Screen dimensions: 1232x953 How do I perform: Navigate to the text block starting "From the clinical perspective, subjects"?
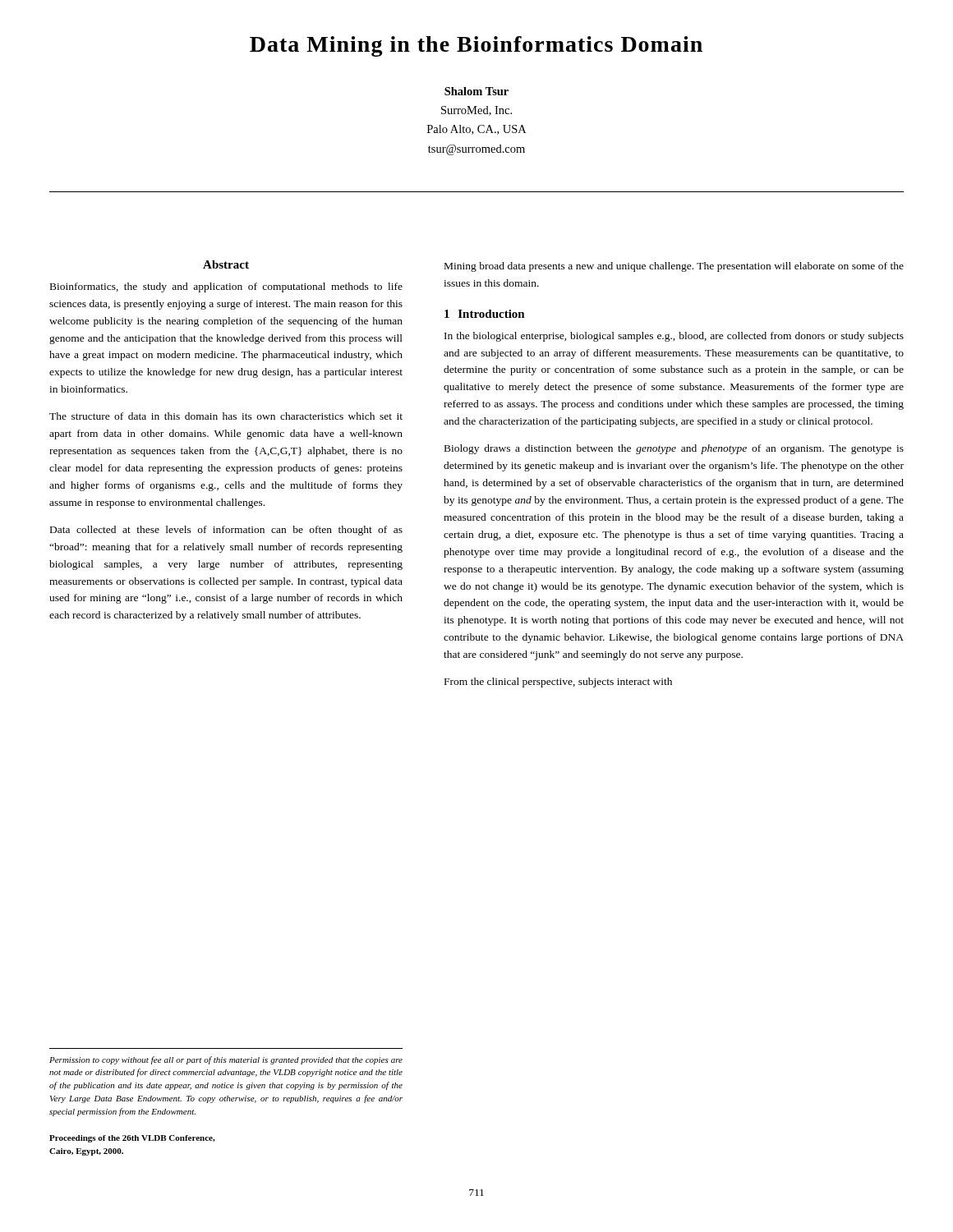click(x=558, y=681)
